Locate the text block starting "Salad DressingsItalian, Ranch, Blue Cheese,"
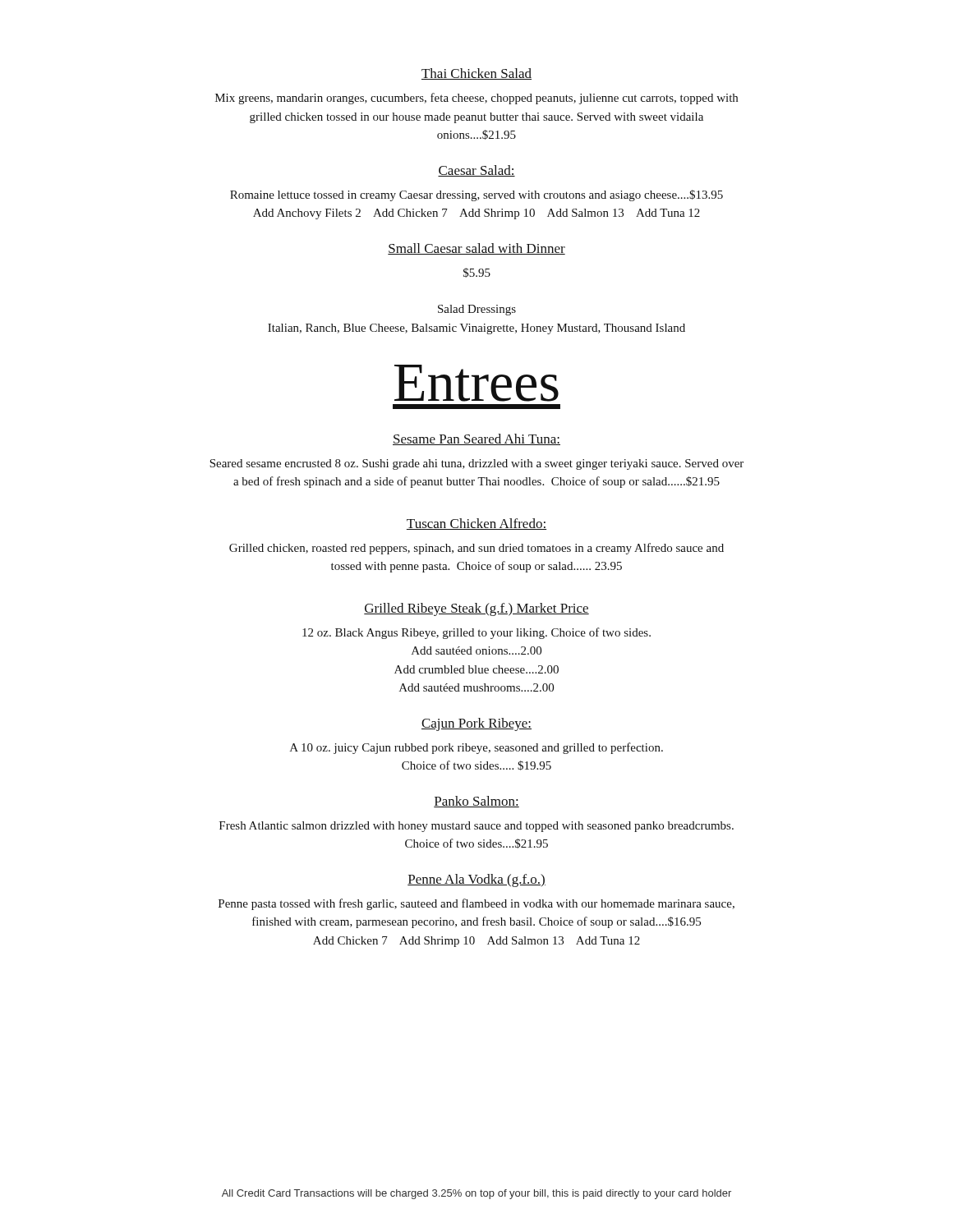953x1232 pixels. (476, 318)
